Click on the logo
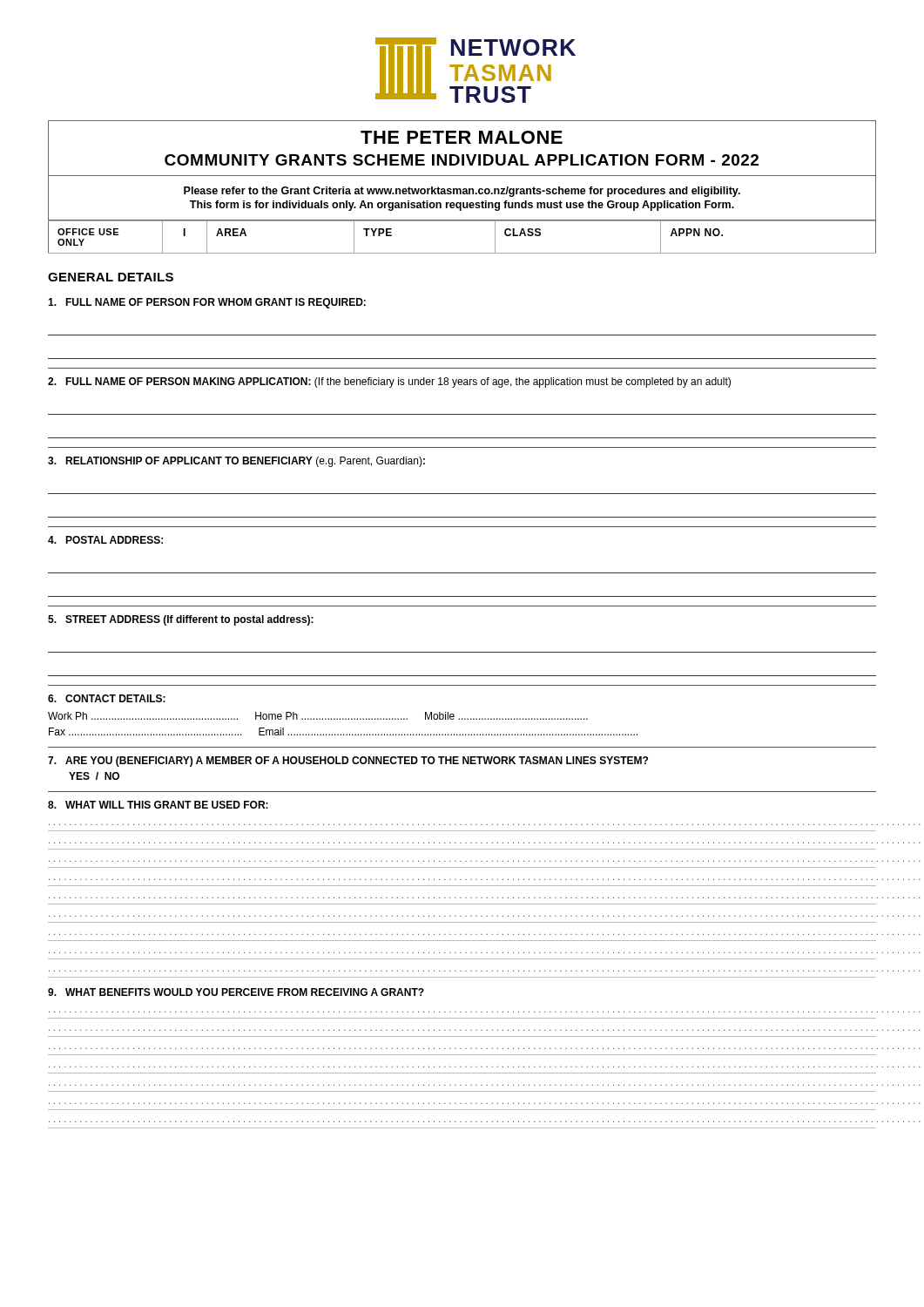This screenshot has width=924, height=1307. [462, 69]
